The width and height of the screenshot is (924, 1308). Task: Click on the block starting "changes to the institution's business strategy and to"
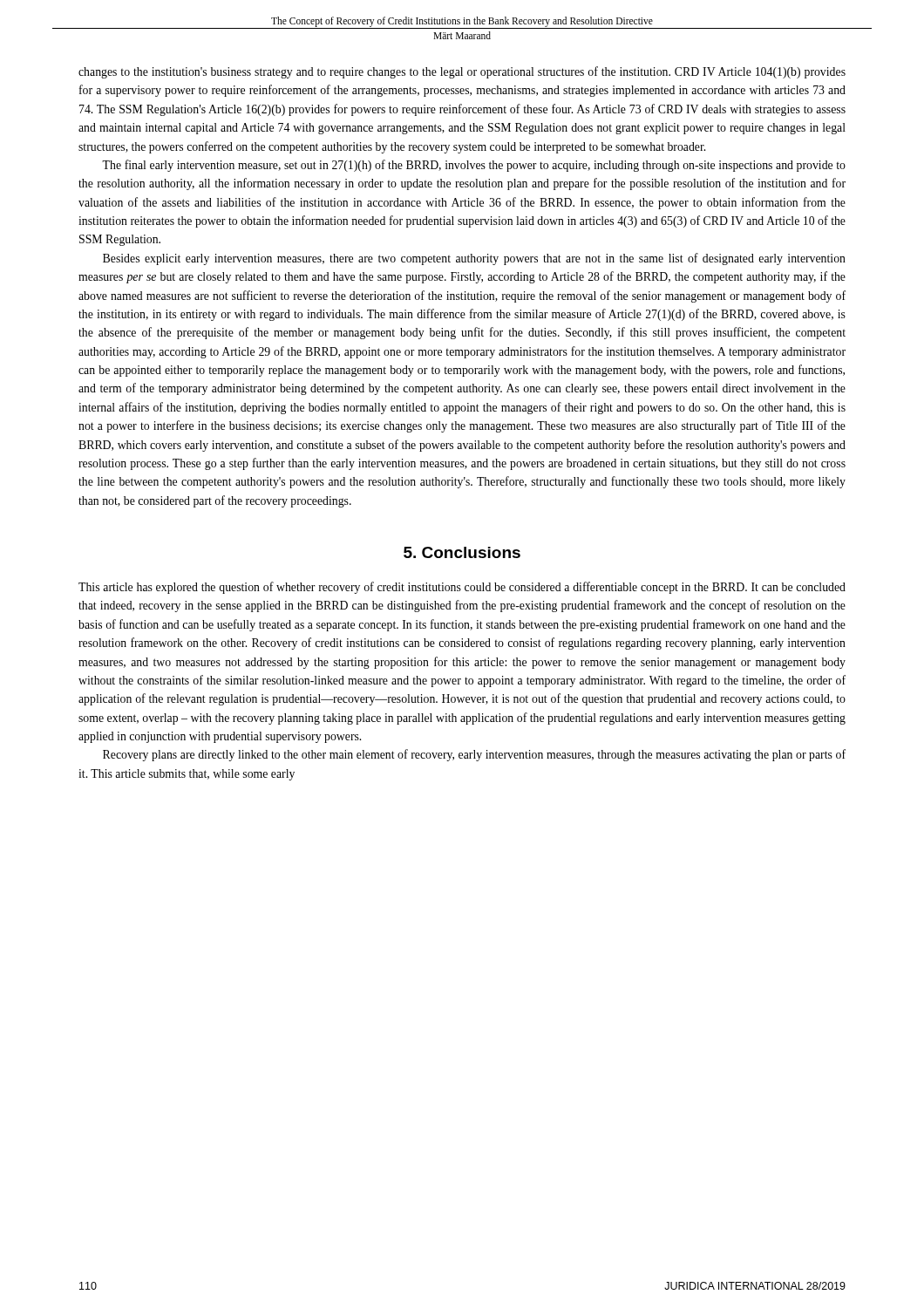[462, 286]
